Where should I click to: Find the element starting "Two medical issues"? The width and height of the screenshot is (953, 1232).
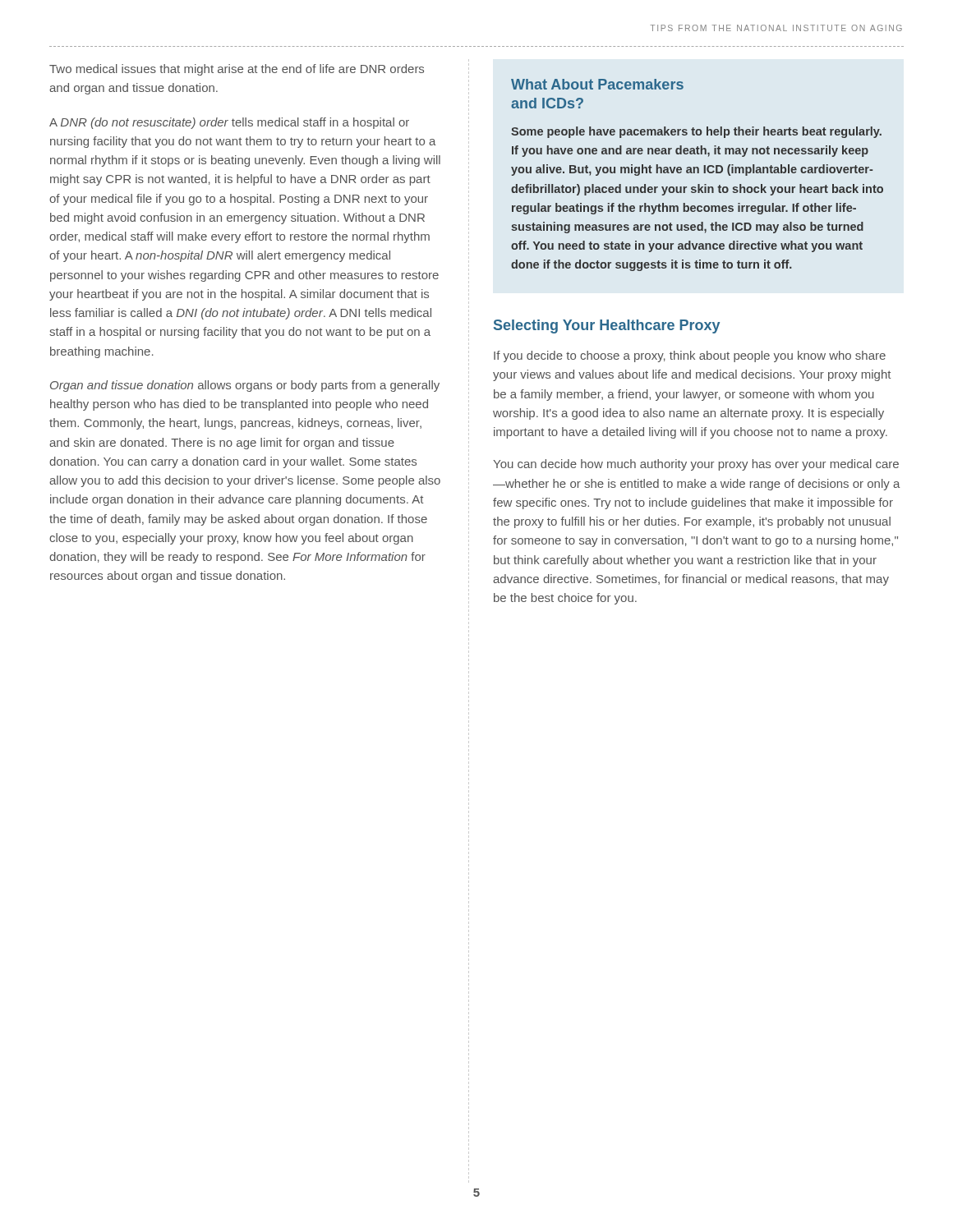coord(246,78)
